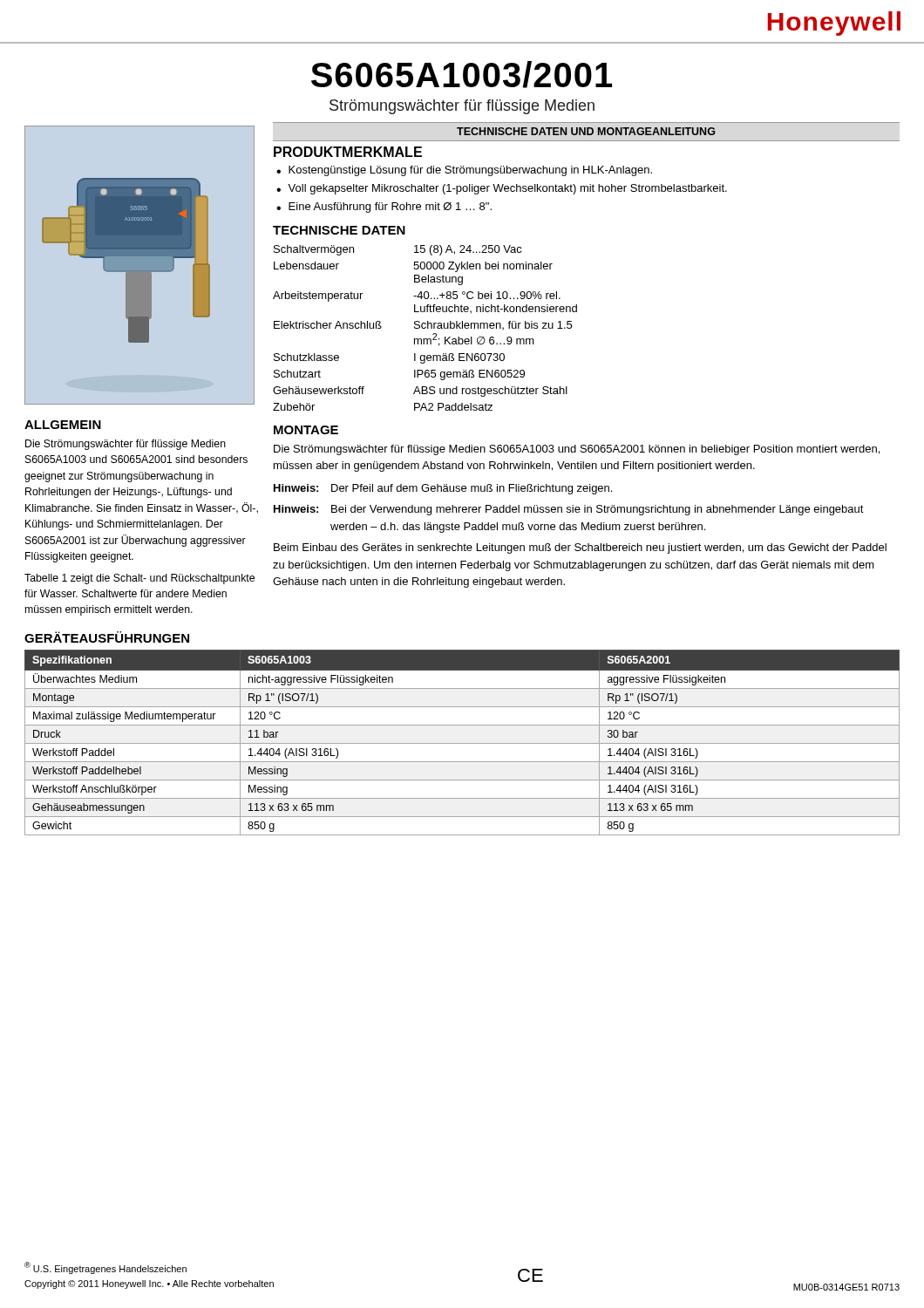Find the text block that says "Hinweis: Bei der Verwendung"
924x1308 pixels.
[x=586, y=518]
